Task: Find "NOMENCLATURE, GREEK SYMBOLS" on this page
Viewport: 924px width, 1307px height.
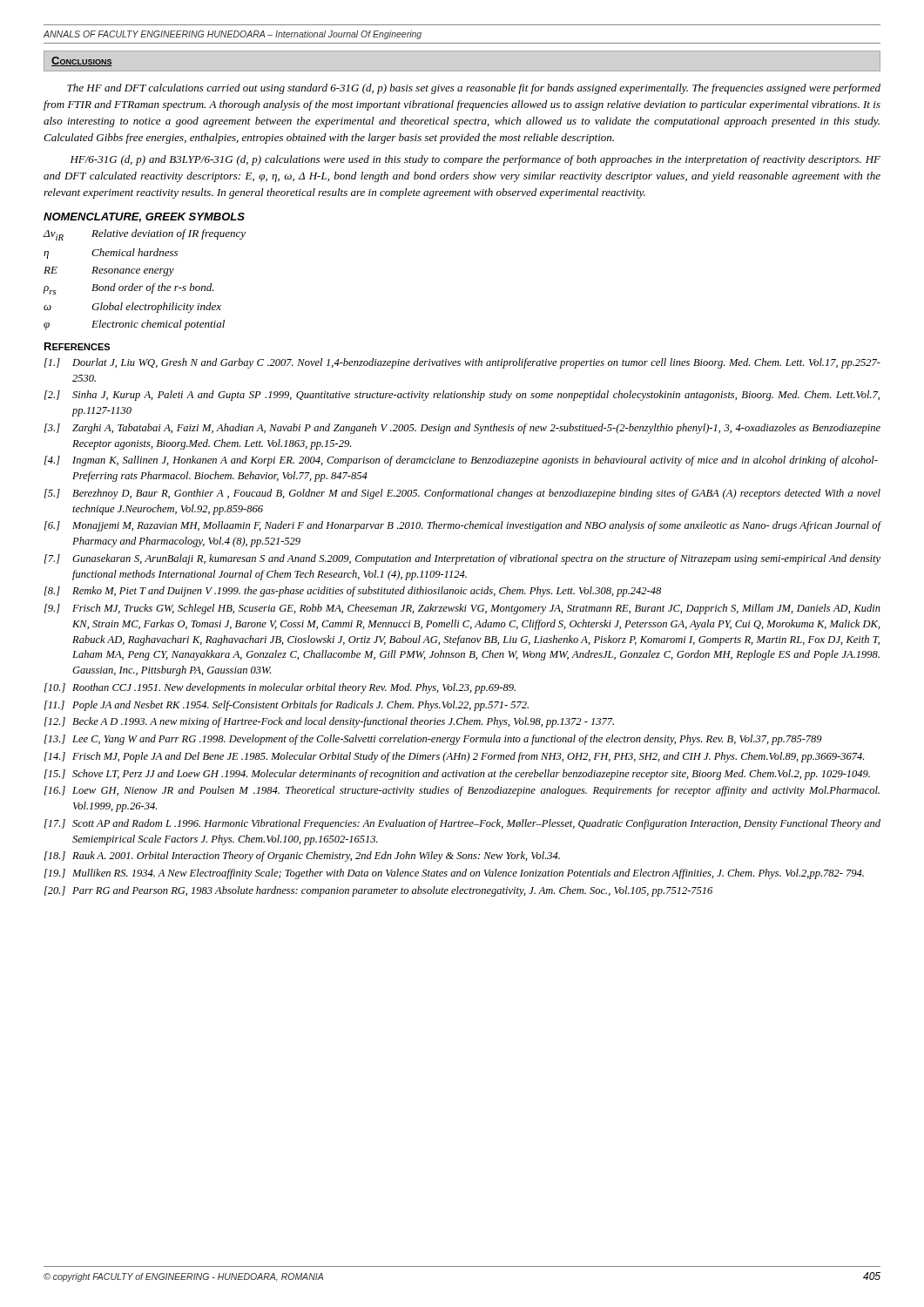Action: pos(144,216)
